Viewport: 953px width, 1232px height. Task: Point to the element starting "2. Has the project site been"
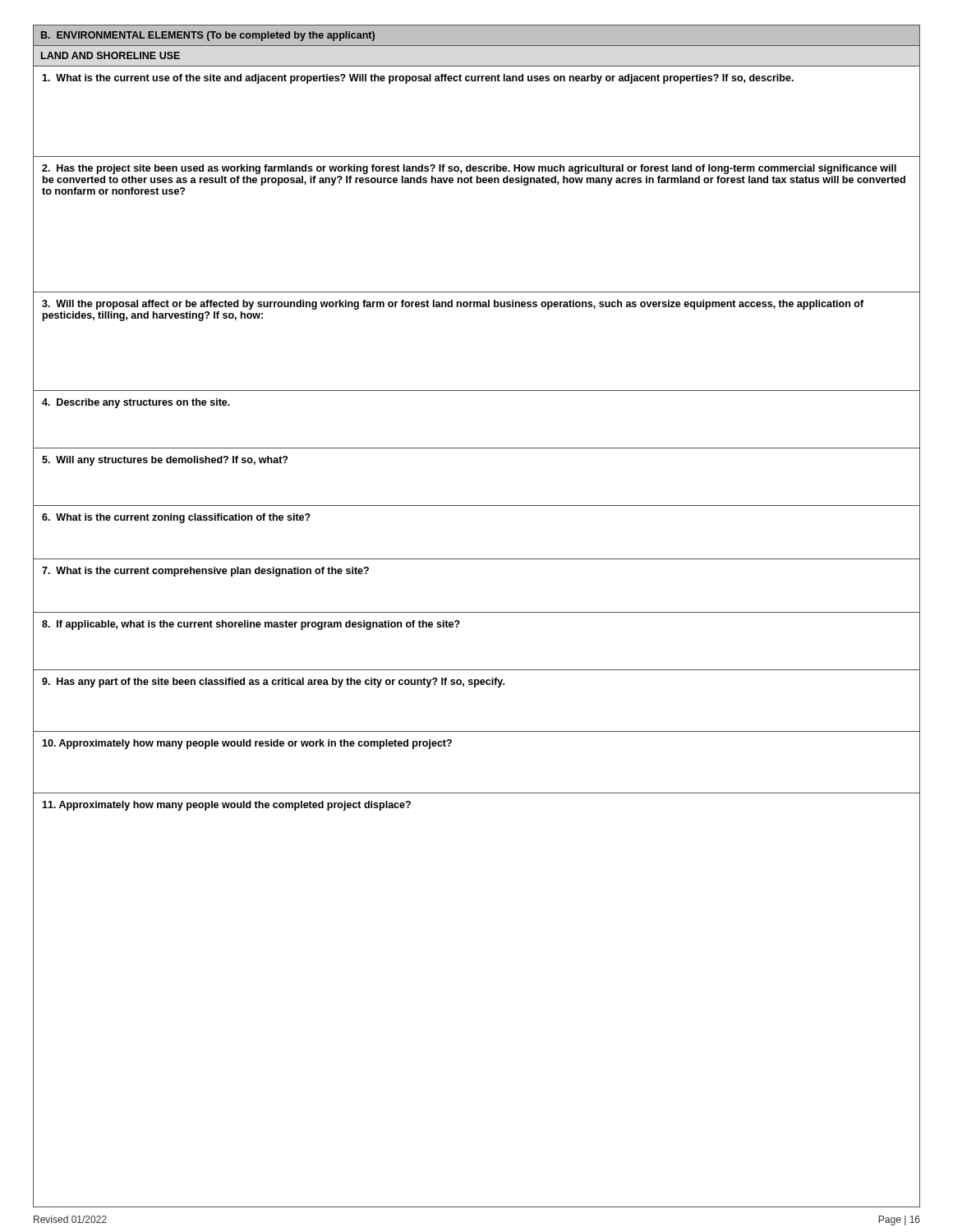(476, 180)
